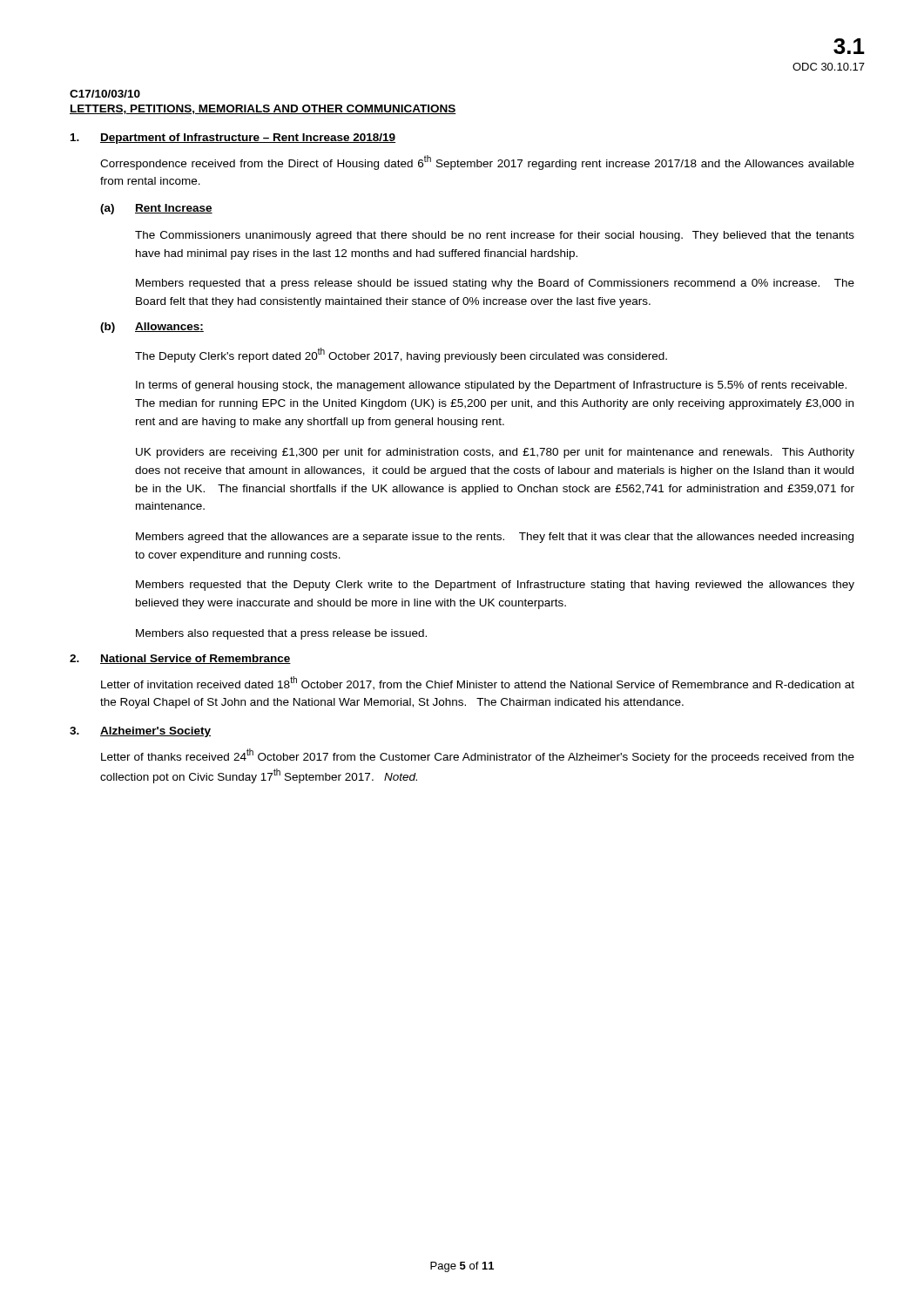This screenshot has width=924, height=1307.
Task: Locate the text block starting "(b) Allowances:"
Action: [152, 326]
